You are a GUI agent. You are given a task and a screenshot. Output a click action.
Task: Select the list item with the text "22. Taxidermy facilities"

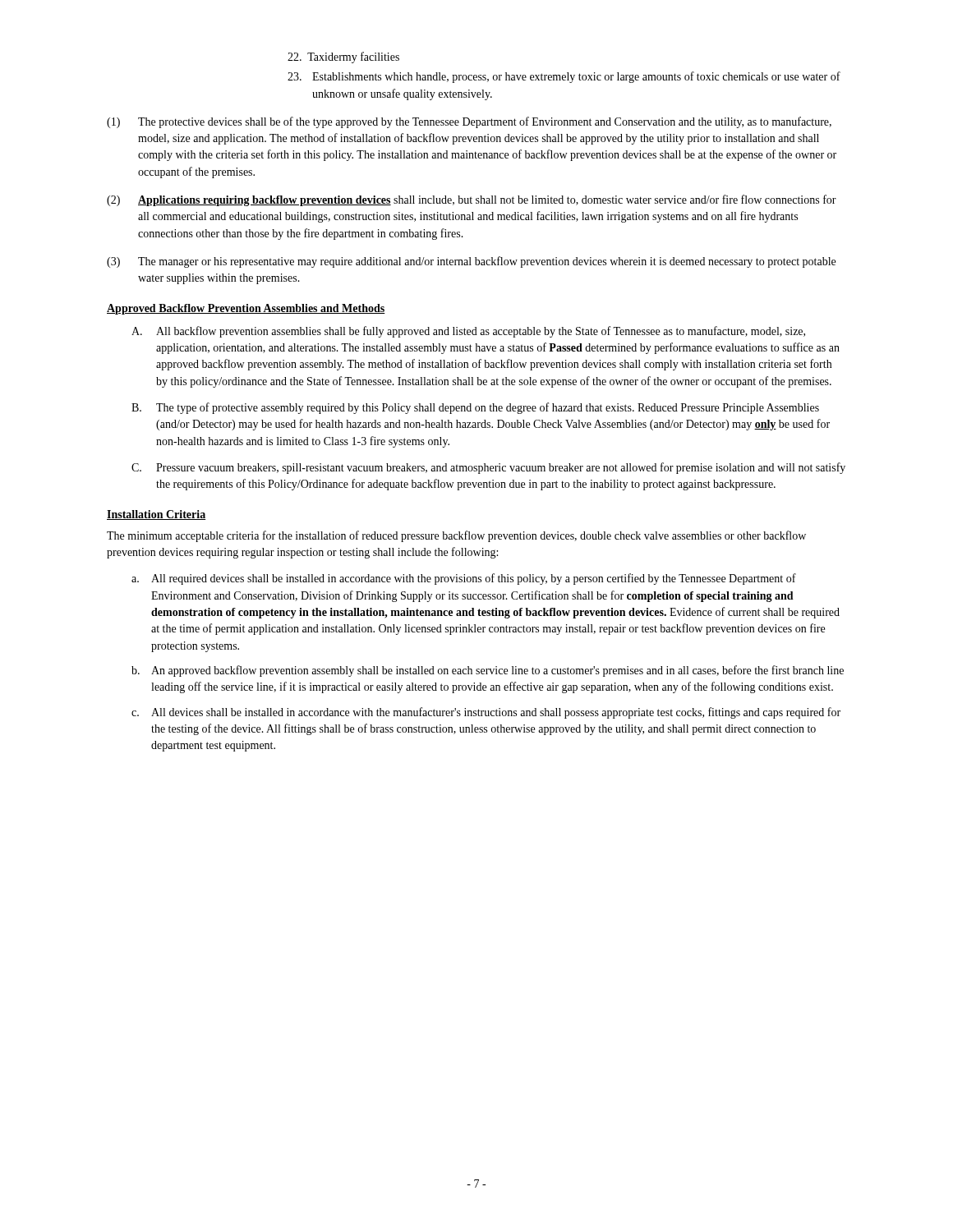tap(344, 57)
